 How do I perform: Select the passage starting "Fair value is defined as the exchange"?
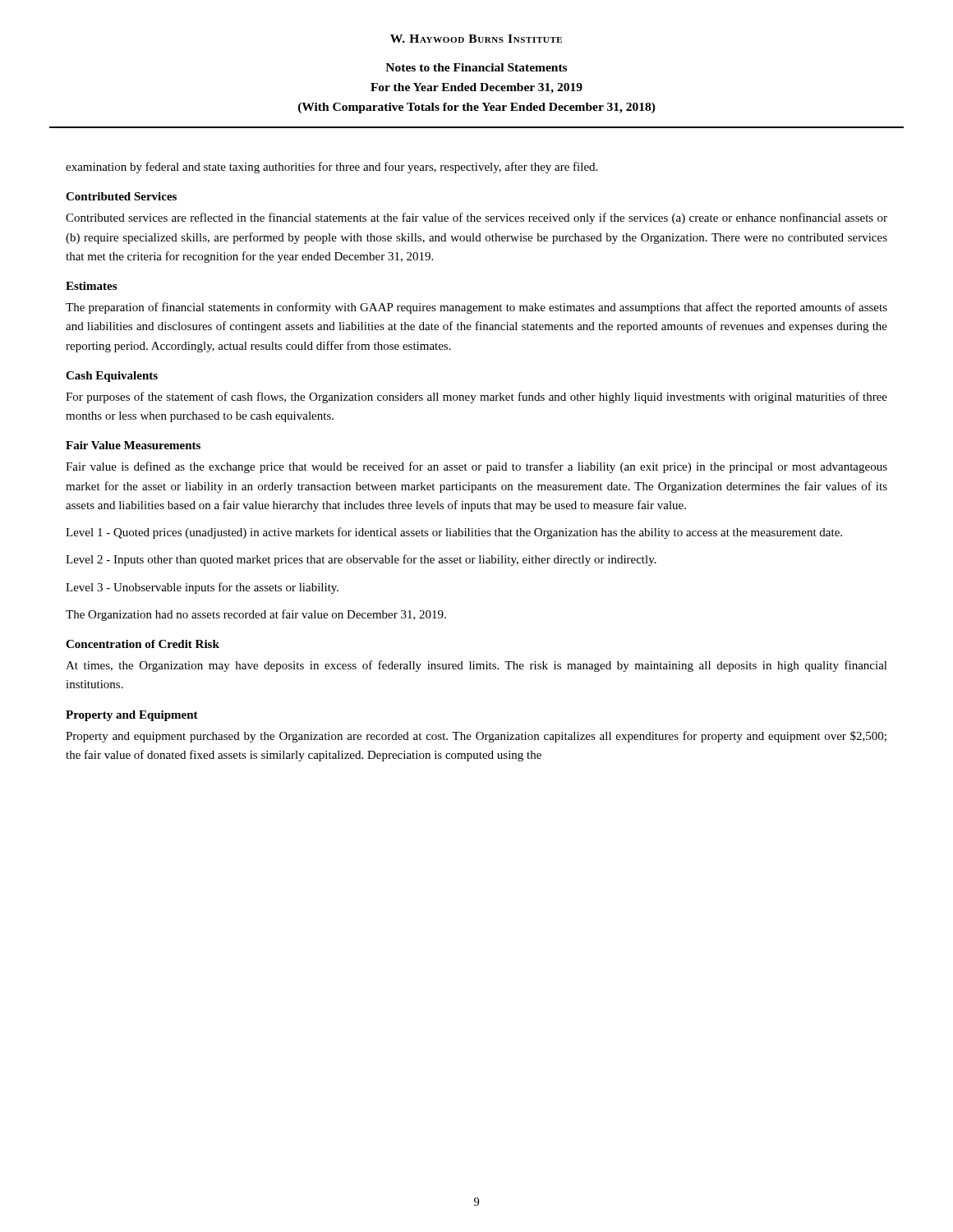coord(476,486)
